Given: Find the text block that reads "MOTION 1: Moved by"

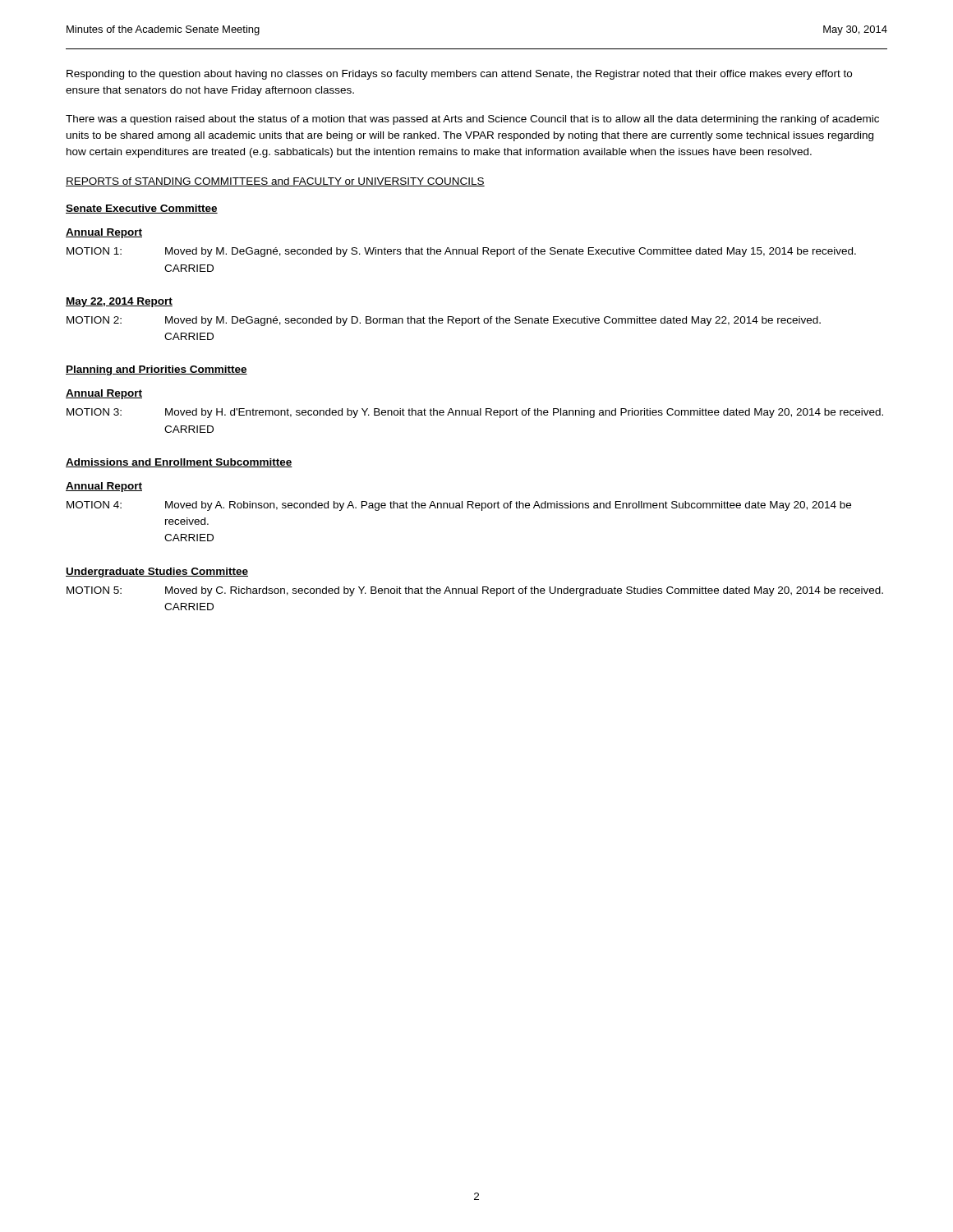Looking at the screenshot, I should pyautogui.click(x=476, y=260).
